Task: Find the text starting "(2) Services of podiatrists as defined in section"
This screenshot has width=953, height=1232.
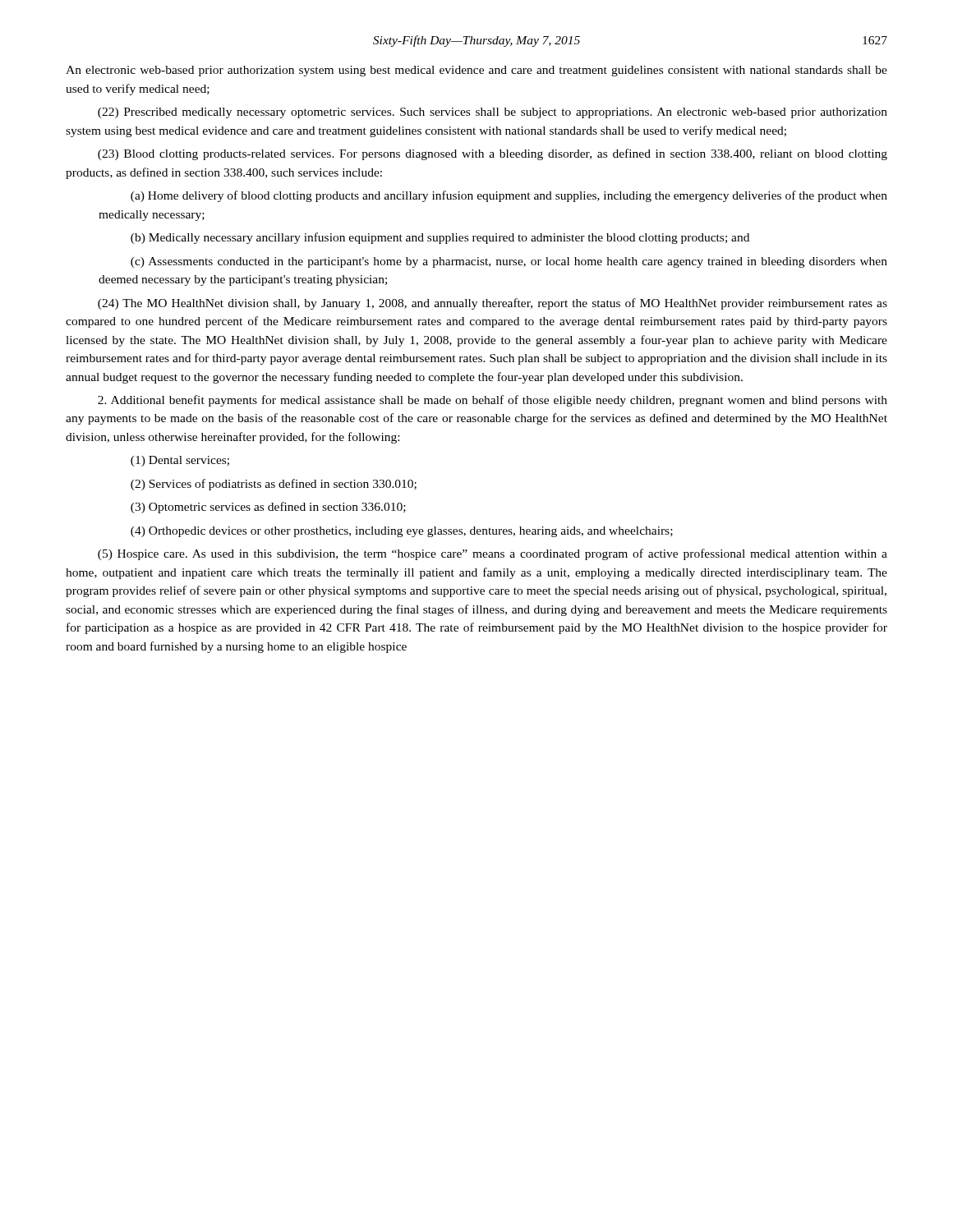Action: click(274, 483)
